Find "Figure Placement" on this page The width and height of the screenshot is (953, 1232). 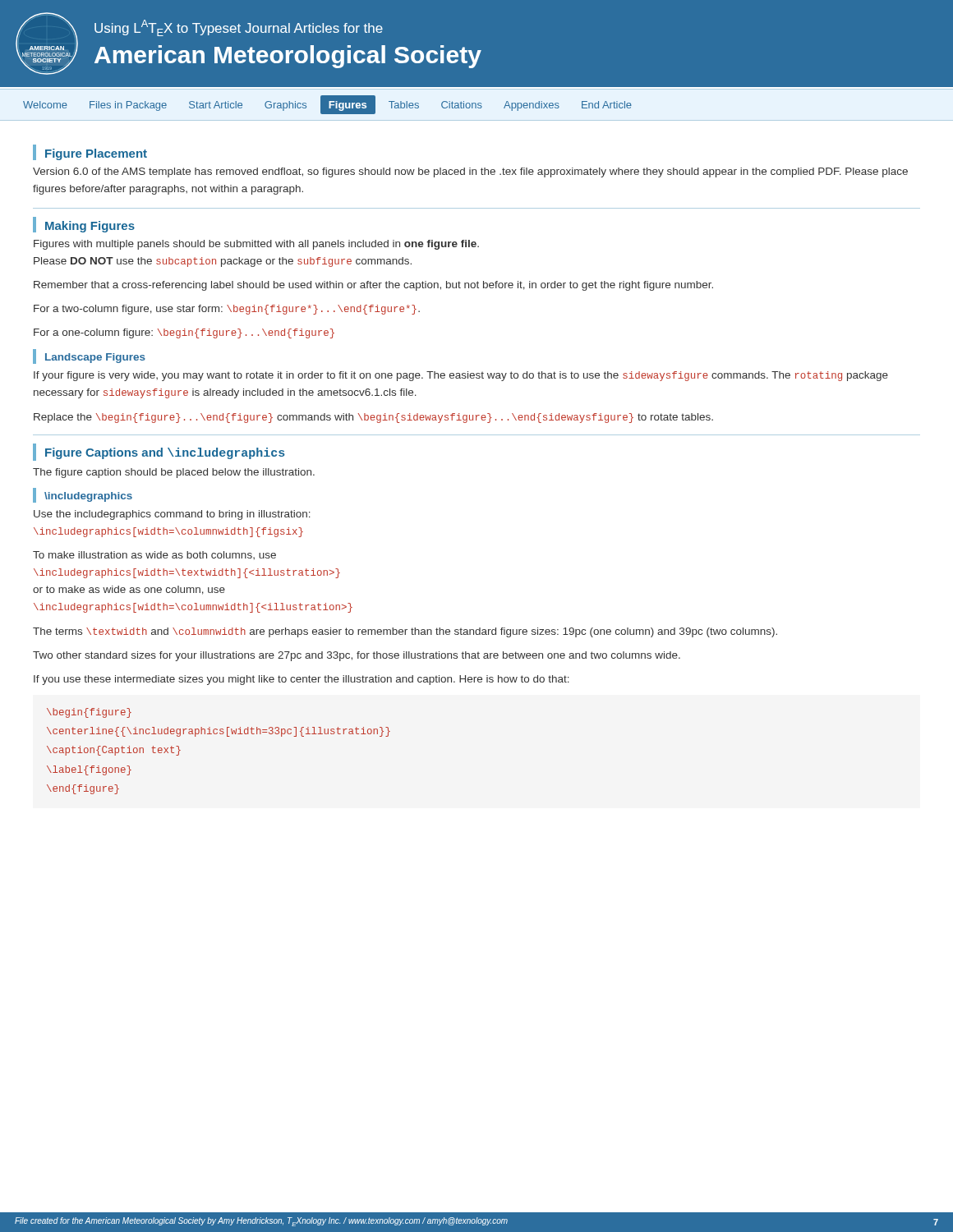[96, 153]
